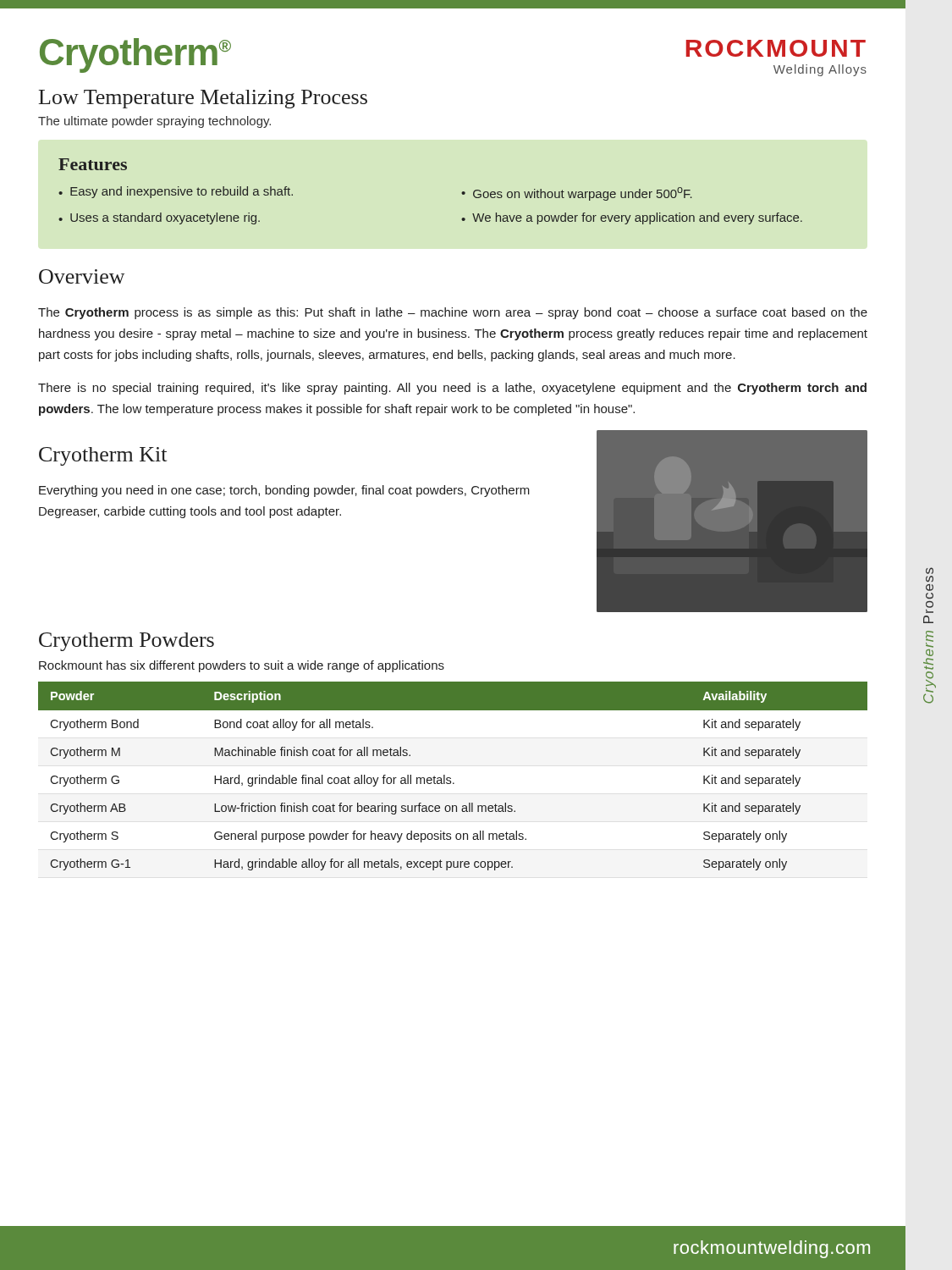This screenshot has width=952, height=1270.
Task: Find the section header with the text "Cryotherm Powders"
Action: pyautogui.click(x=126, y=640)
